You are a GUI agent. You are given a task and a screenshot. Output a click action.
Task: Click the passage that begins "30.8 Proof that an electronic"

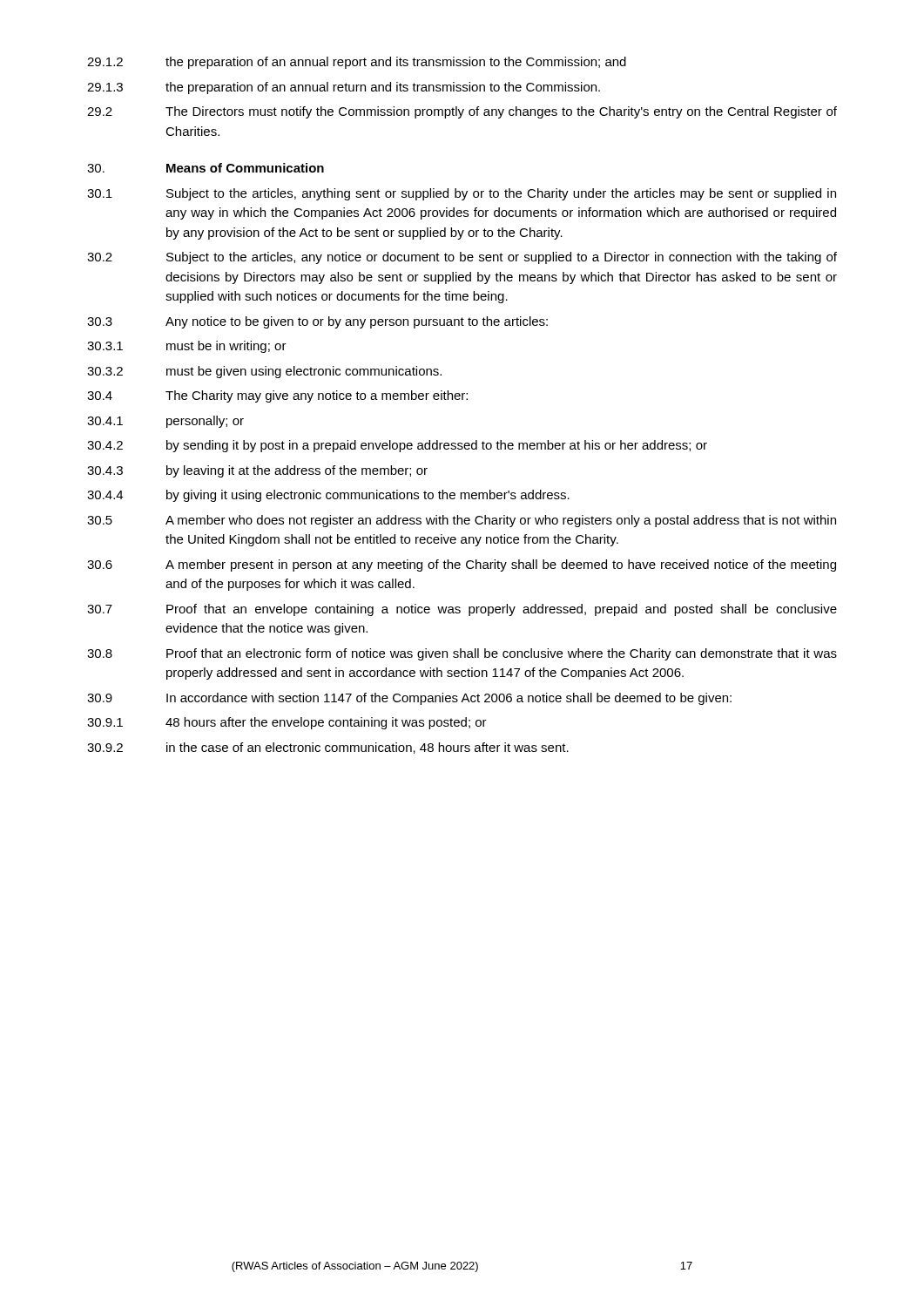tap(462, 663)
